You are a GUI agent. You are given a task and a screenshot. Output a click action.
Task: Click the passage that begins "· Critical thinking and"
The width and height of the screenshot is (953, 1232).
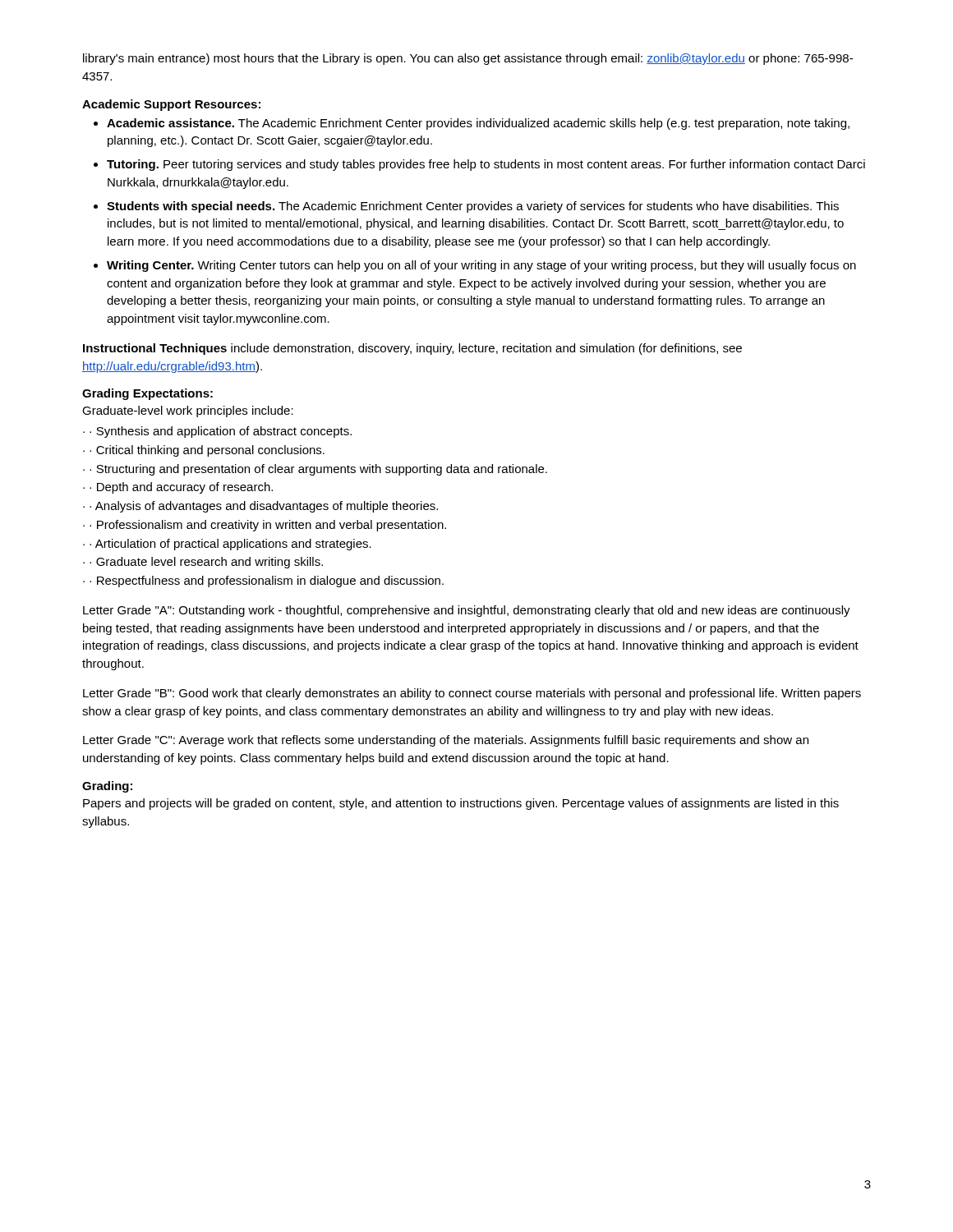207,449
